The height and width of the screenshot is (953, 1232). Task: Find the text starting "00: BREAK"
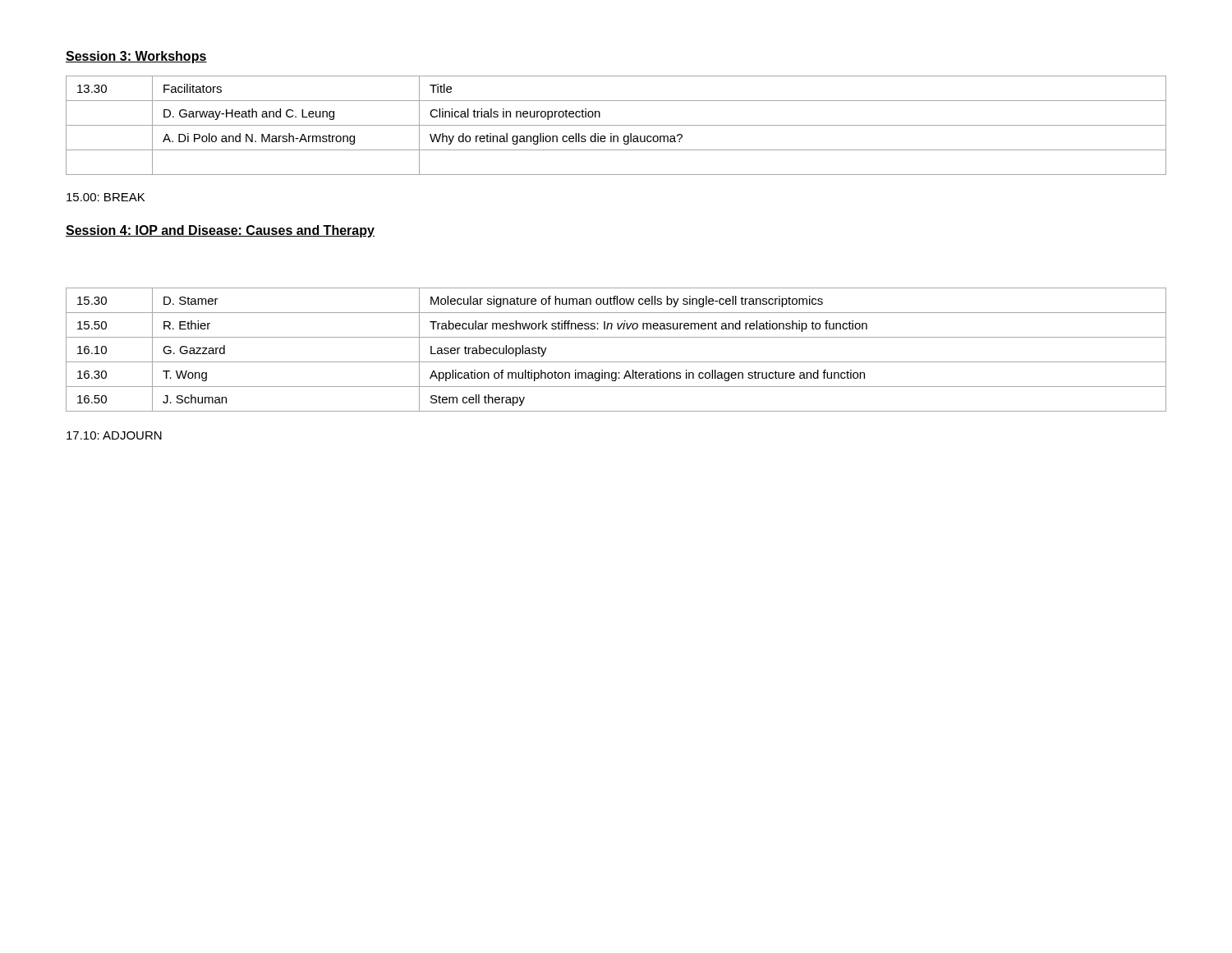pos(105,197)
